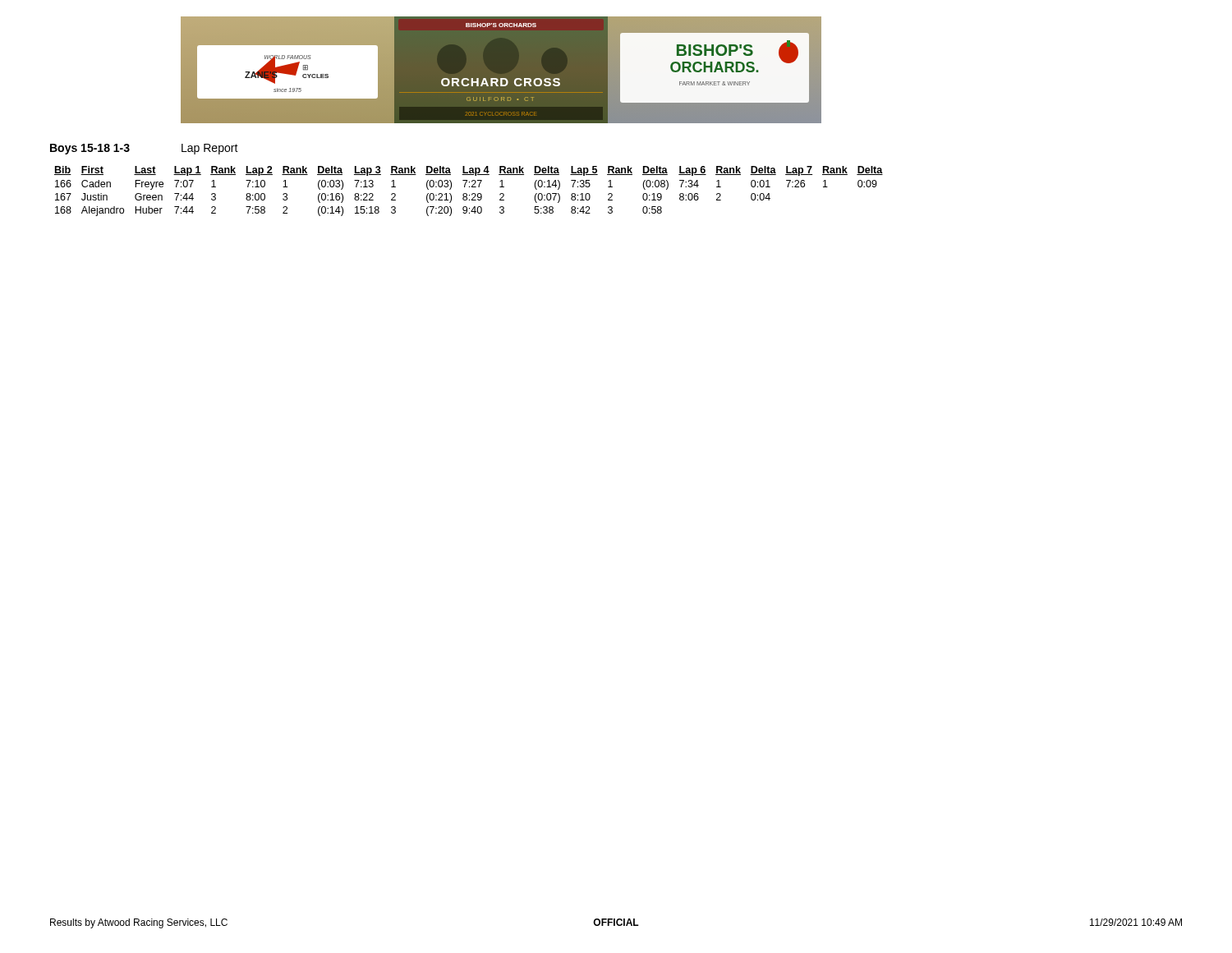Image resolution: width=1232 pixels, height=953 pixels.
Task: Select the photo
Action: coord(501,70)
